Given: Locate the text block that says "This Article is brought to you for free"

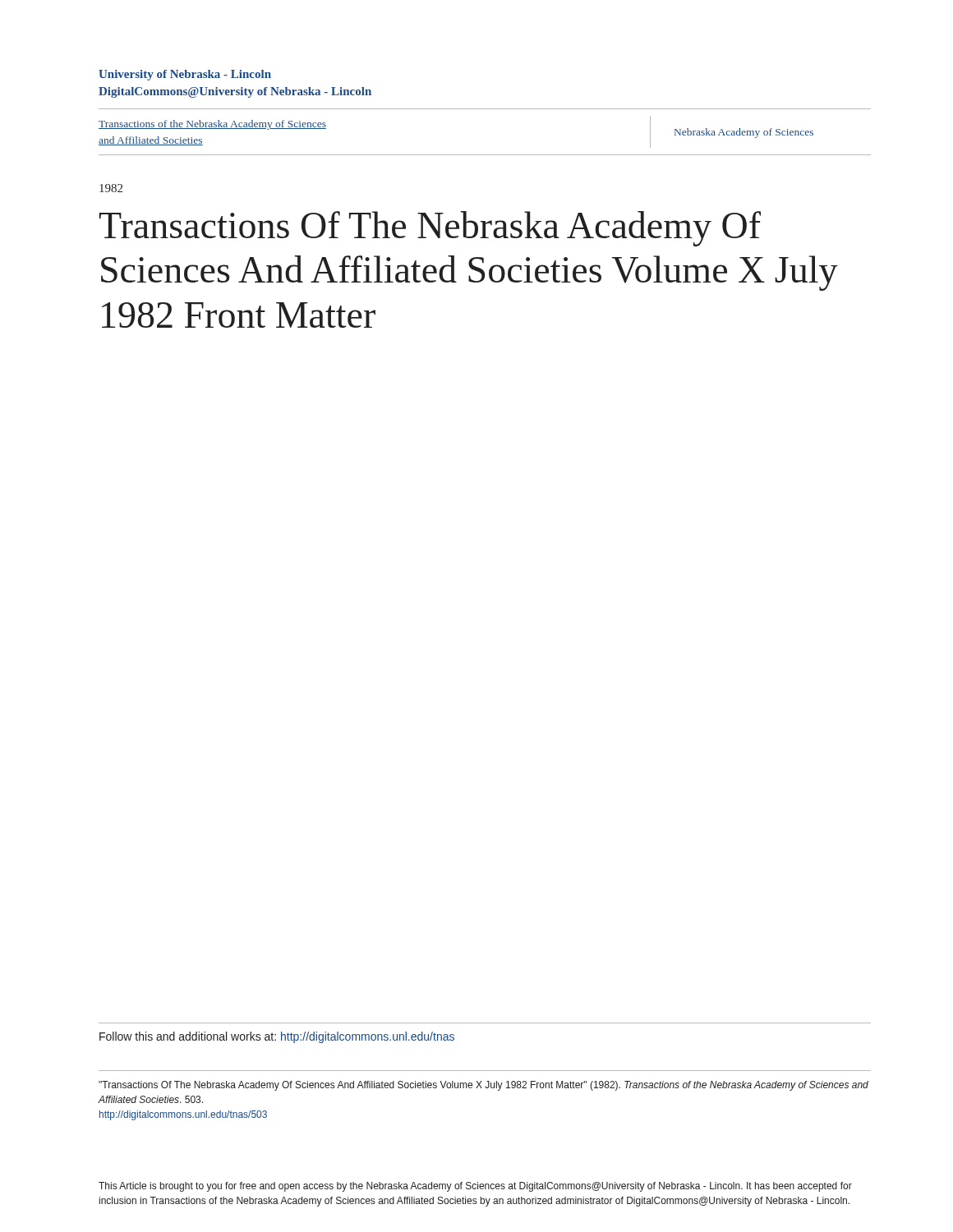Looking at the screenshot, I should click(485, 1194).
